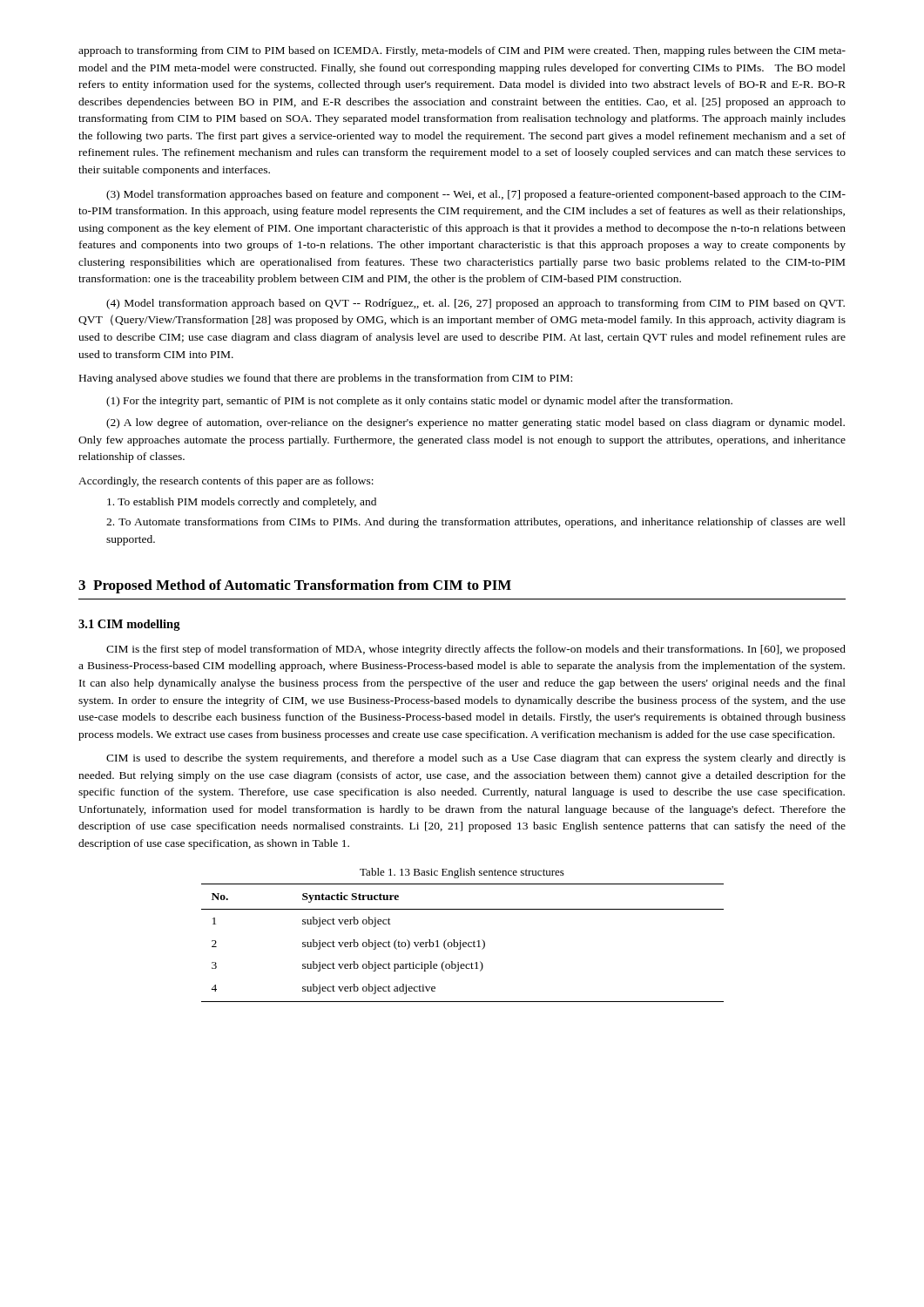Viewport: 924px width, 1307px height.
Task: Locate the text block starting "2. To Automate transformations from CIMs to"
Action: pos(476,530)
